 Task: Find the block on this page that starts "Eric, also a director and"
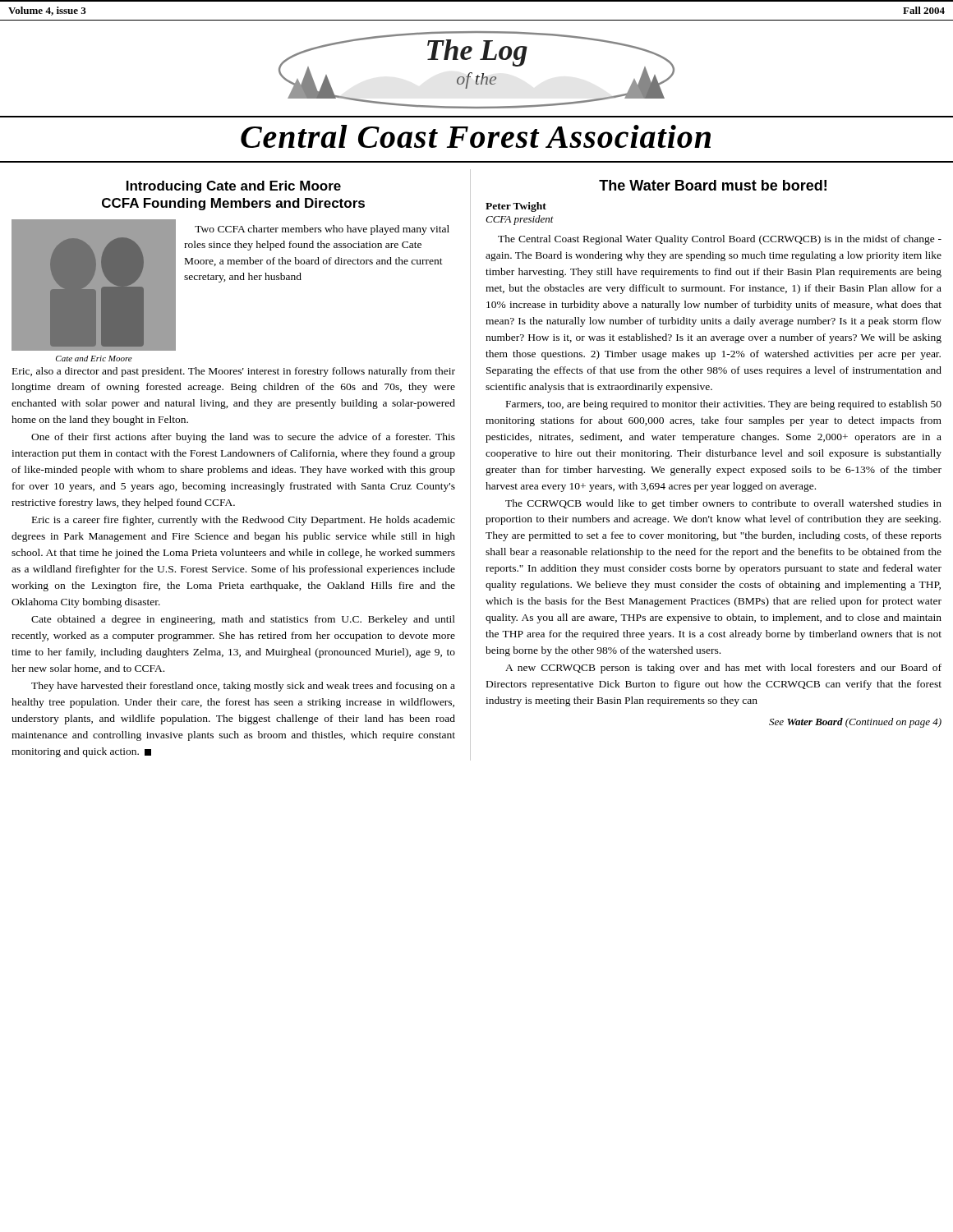233,561
